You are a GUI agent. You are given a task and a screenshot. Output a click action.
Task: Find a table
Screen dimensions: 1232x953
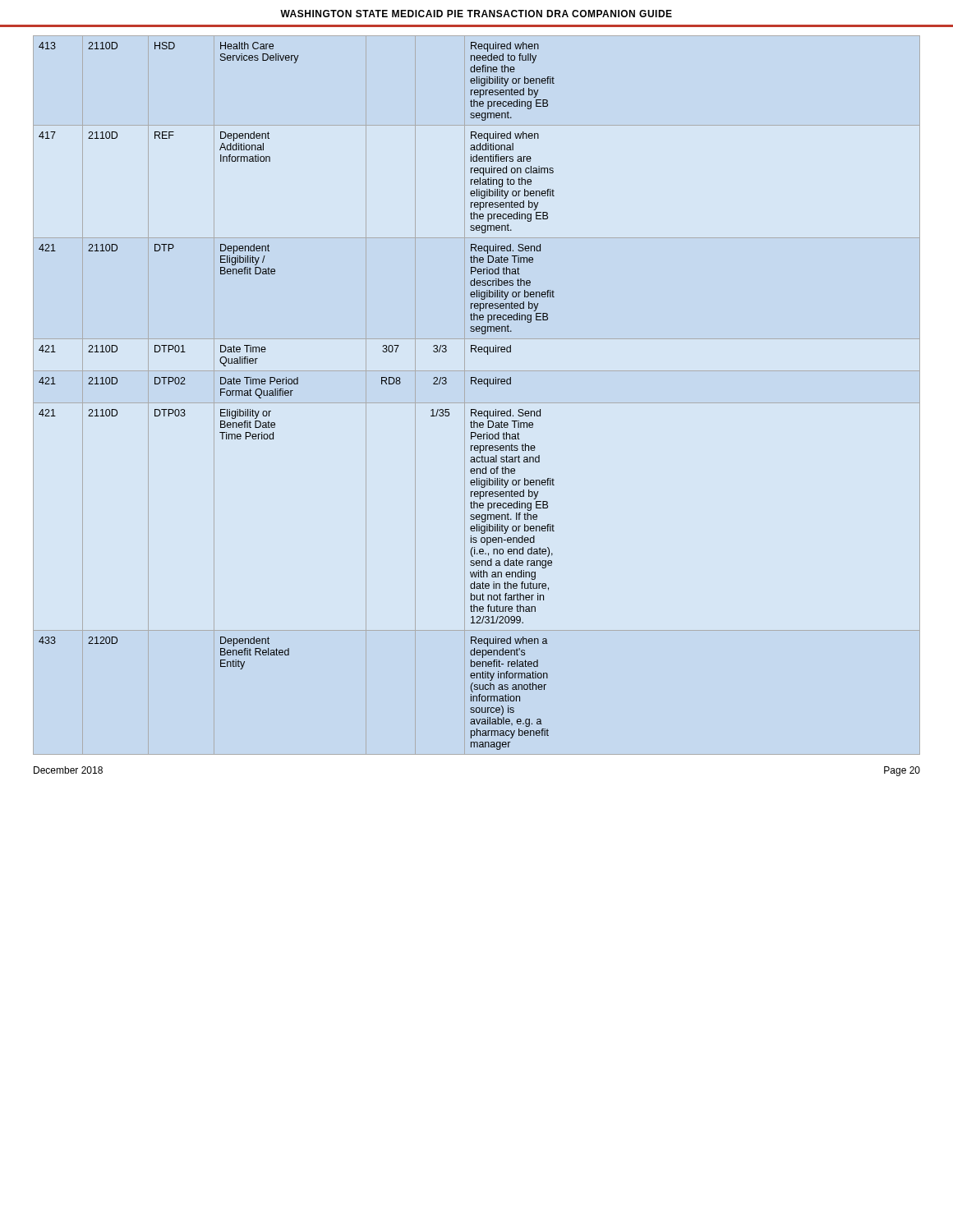(x=476, y=395)
